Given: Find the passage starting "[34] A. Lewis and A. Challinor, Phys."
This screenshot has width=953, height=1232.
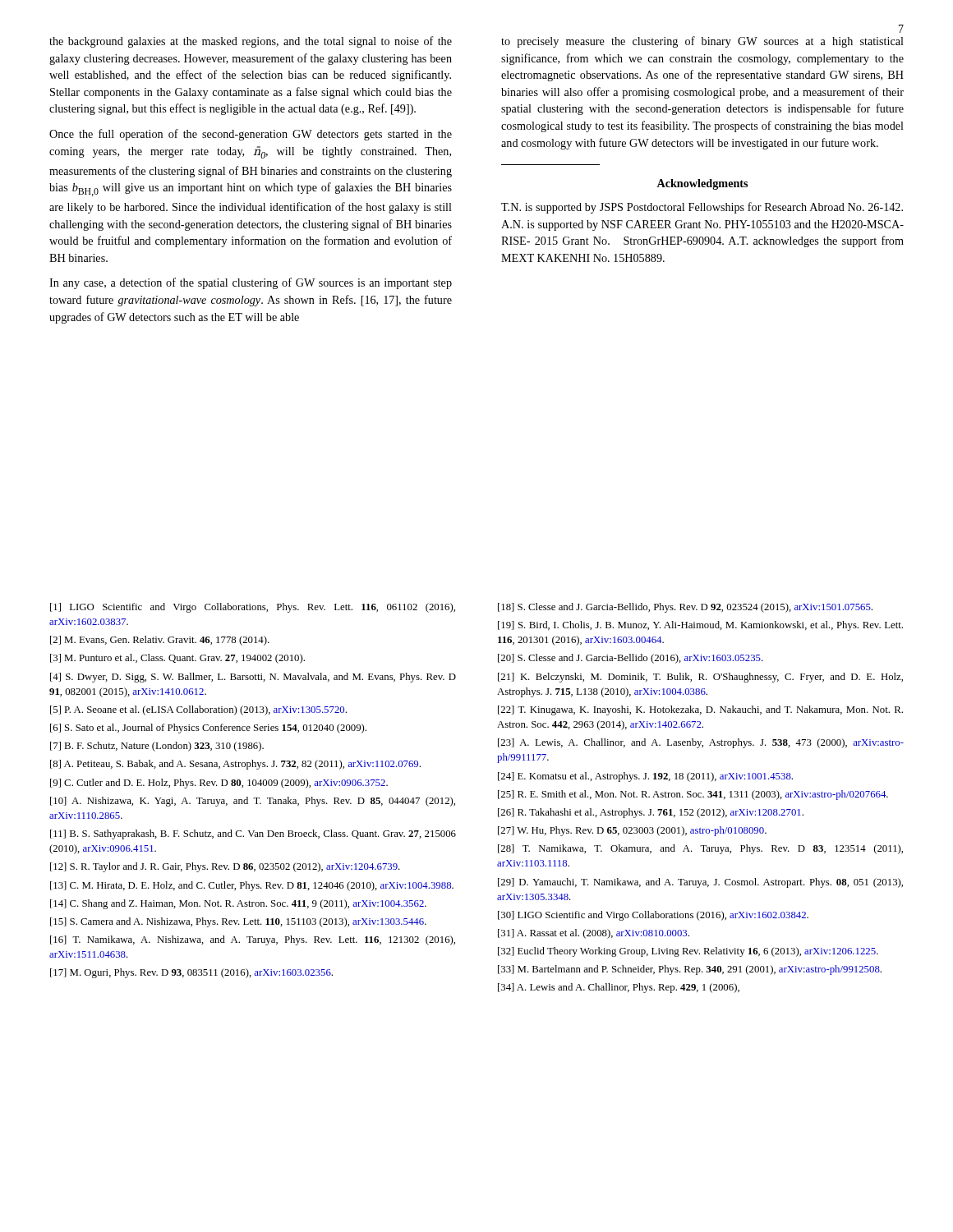Looking at the screenshot, I should pos(618,988).
